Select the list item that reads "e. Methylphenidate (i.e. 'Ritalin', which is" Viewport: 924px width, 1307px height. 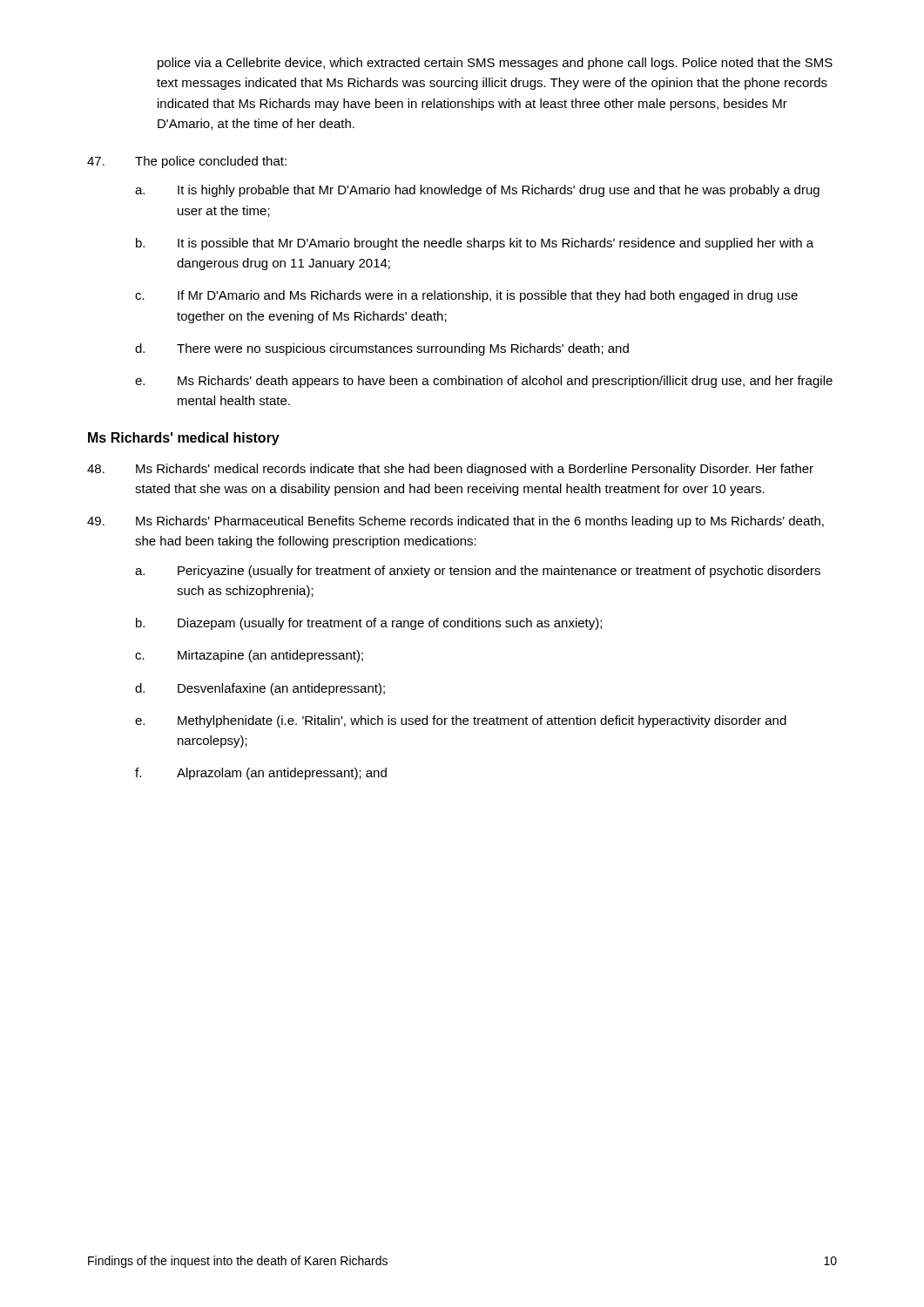486,730
